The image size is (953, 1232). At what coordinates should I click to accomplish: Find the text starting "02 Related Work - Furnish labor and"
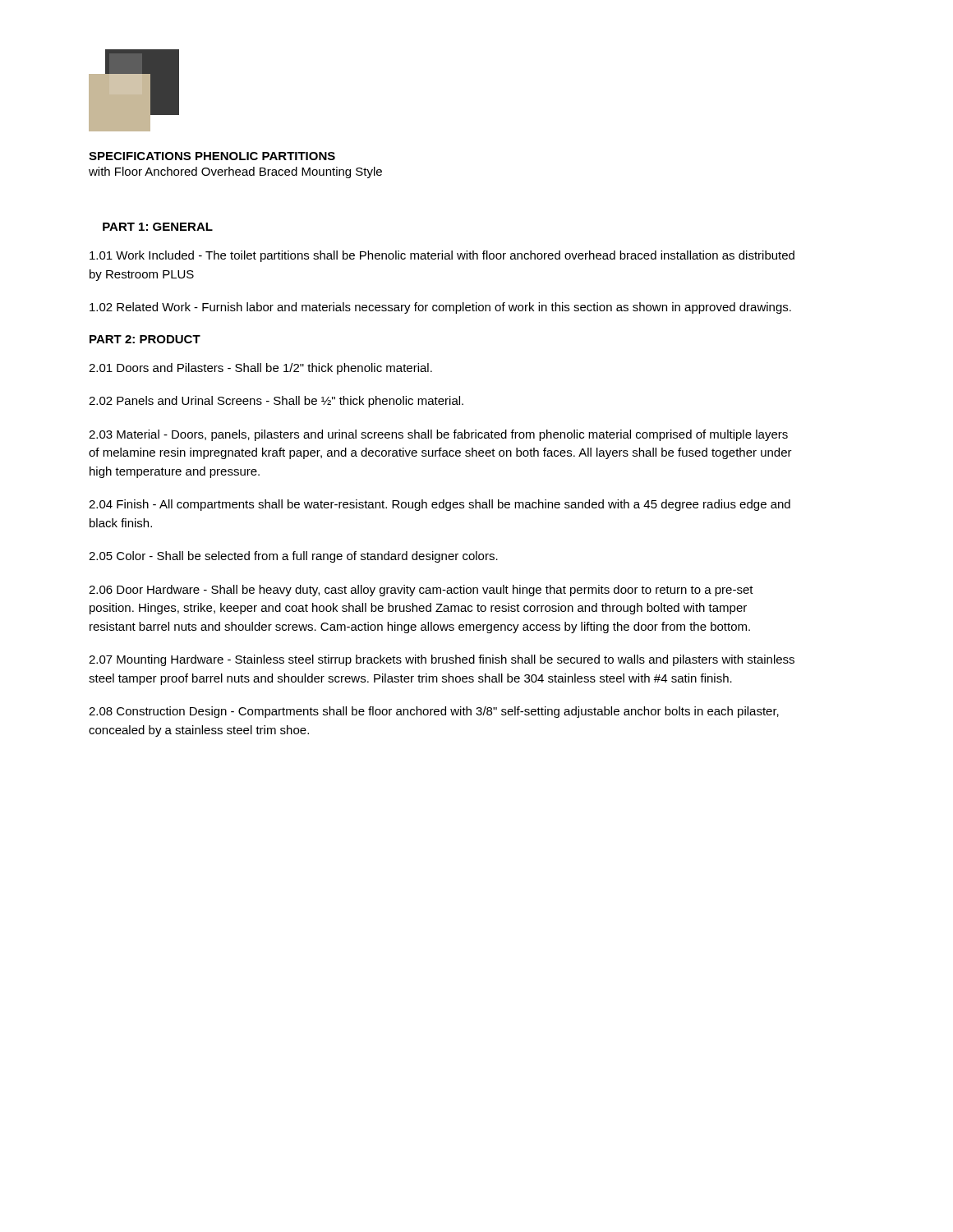(440, 307)
